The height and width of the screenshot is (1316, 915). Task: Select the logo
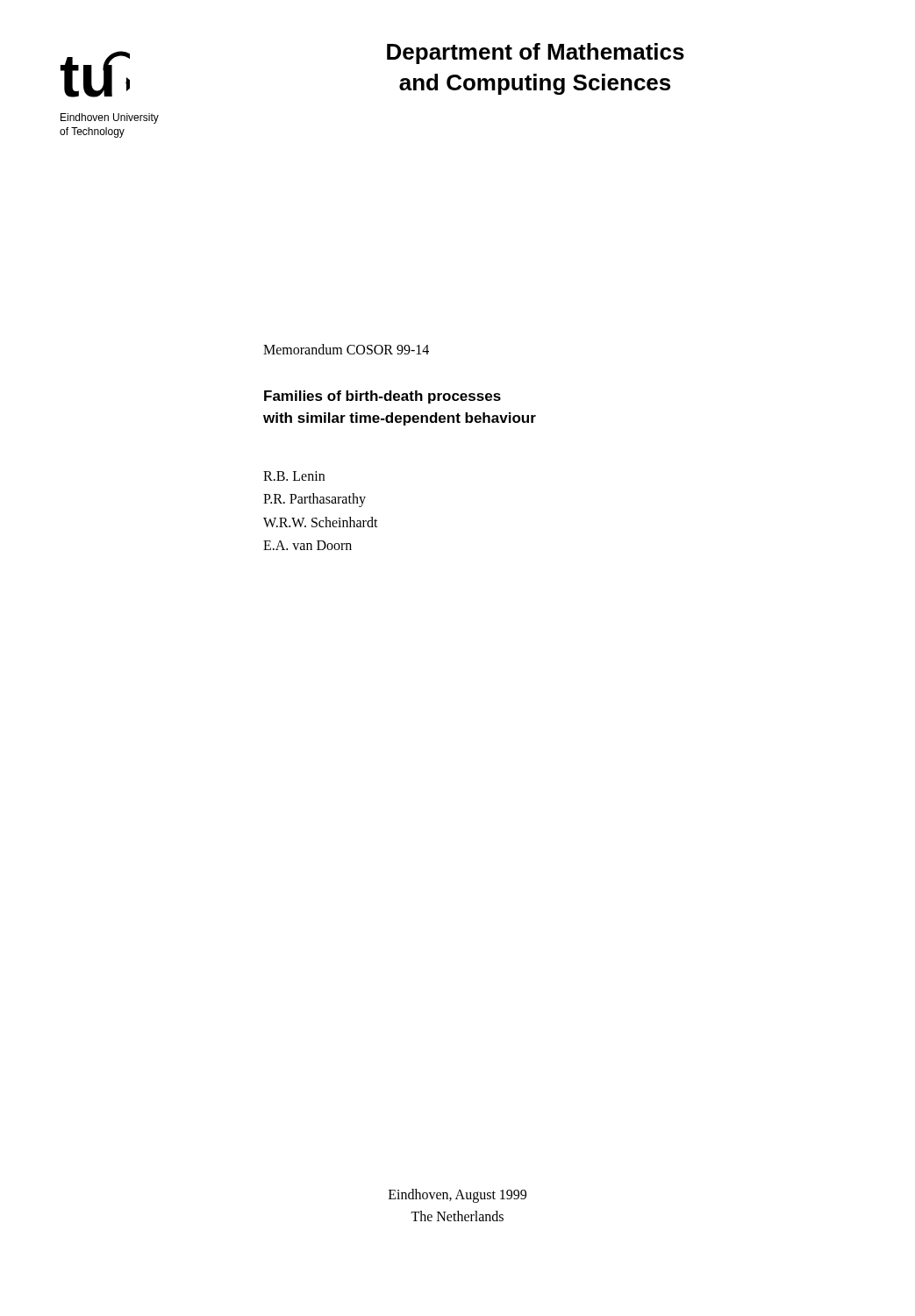130,91
